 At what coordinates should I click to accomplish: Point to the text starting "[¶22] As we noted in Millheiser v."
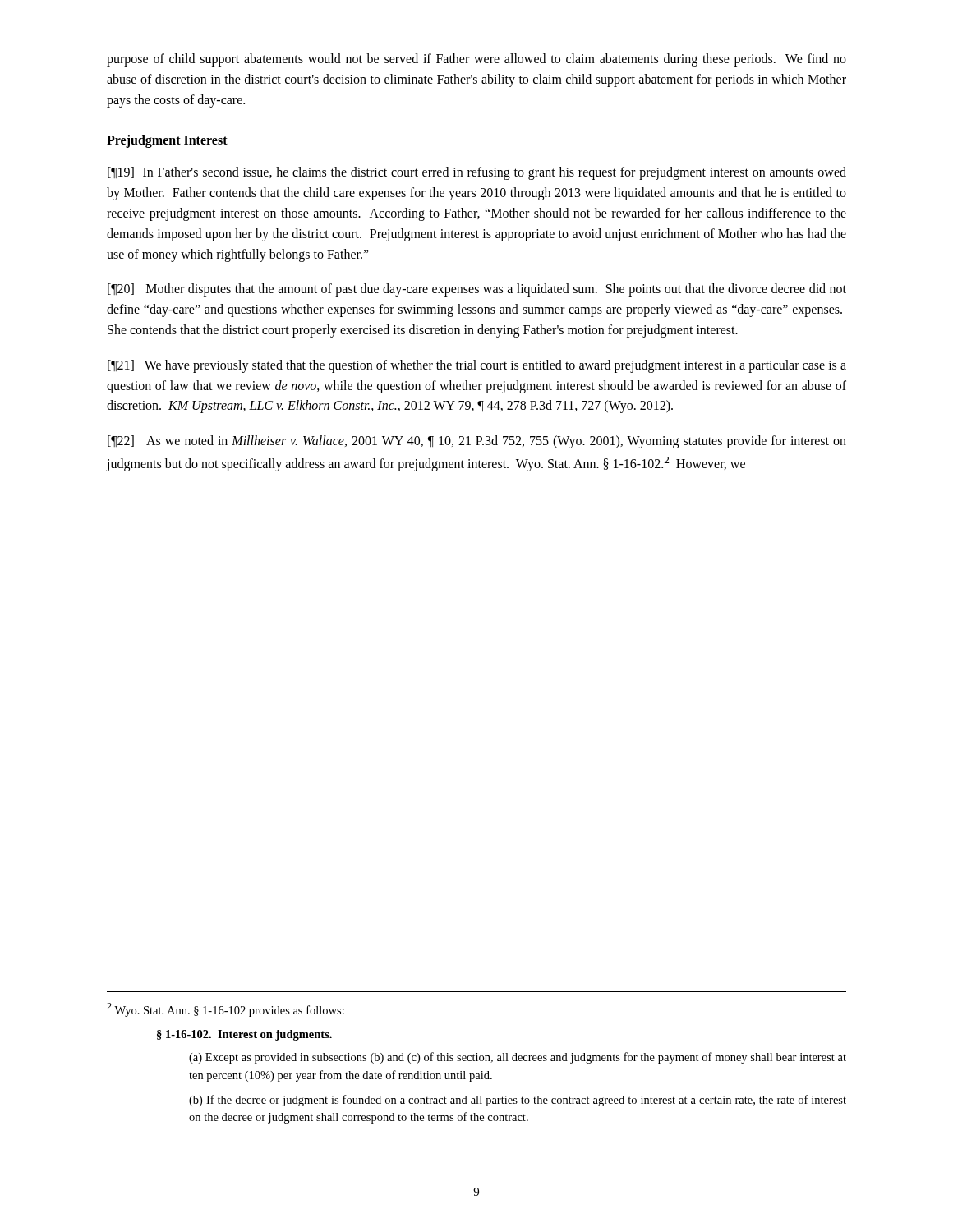(x=476, y=452)
